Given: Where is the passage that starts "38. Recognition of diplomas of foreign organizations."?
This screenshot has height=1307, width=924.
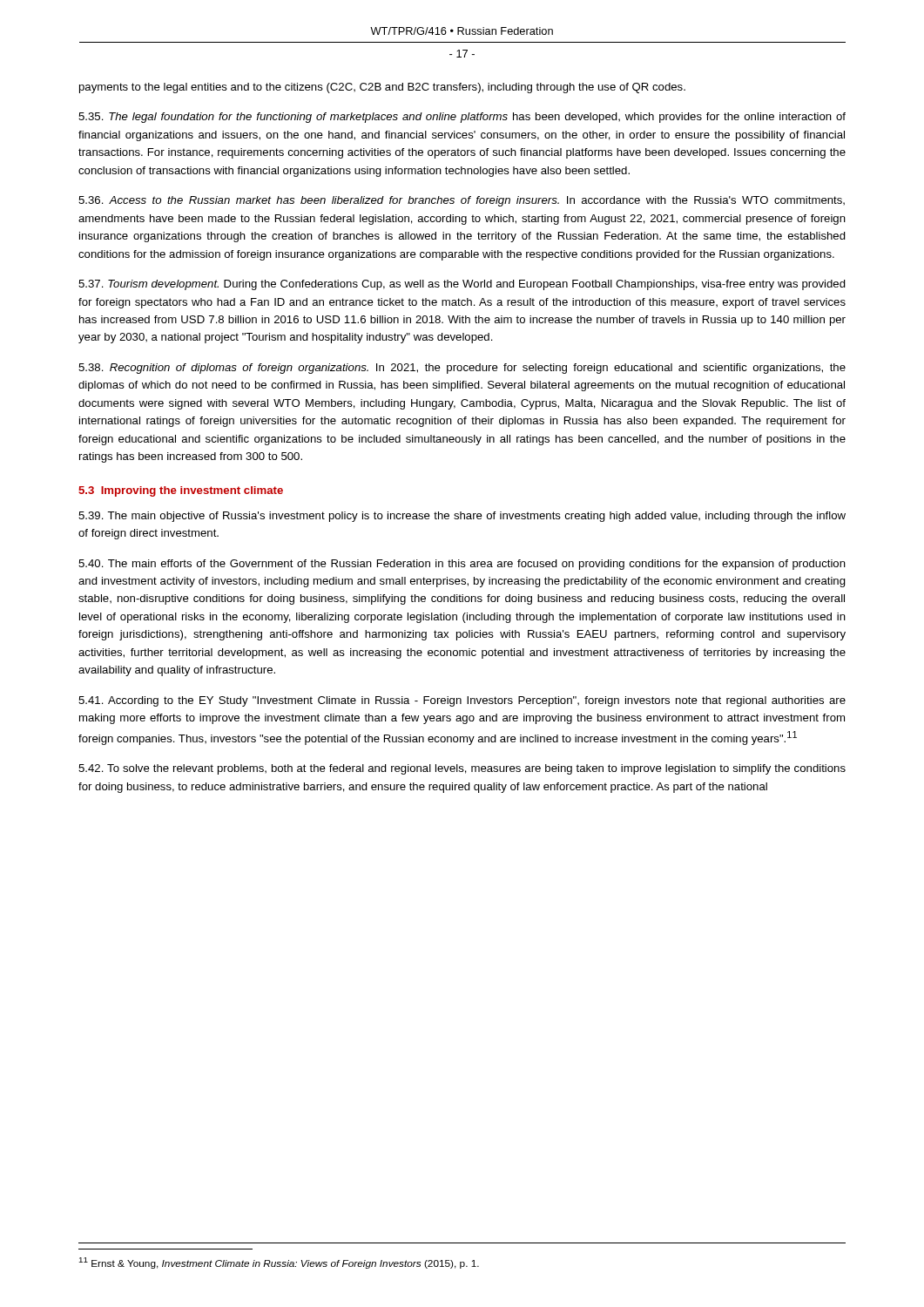Looking at the screenshot, I should (x=462, y=412).
